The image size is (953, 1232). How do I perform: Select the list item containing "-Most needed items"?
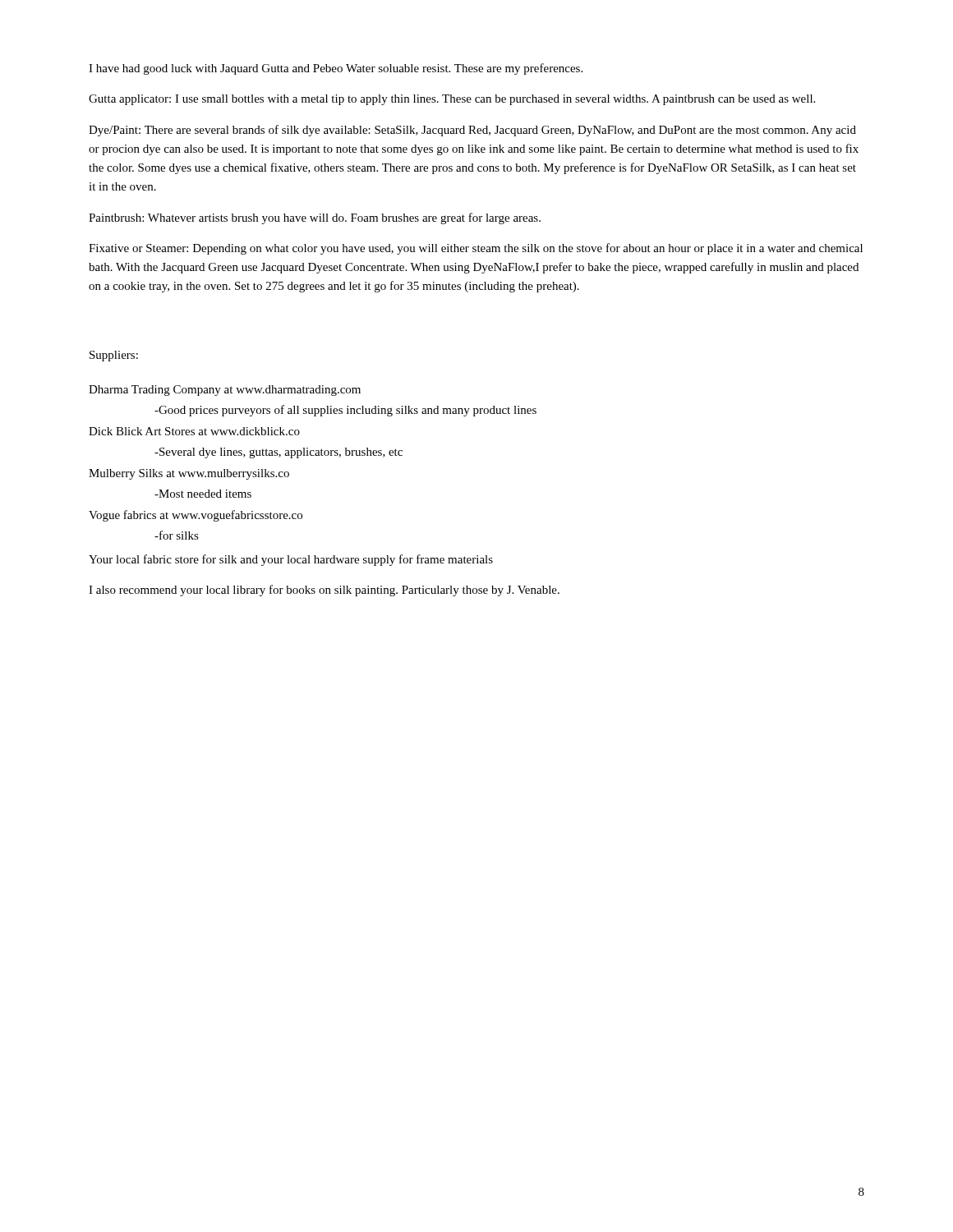click(203, 494)
